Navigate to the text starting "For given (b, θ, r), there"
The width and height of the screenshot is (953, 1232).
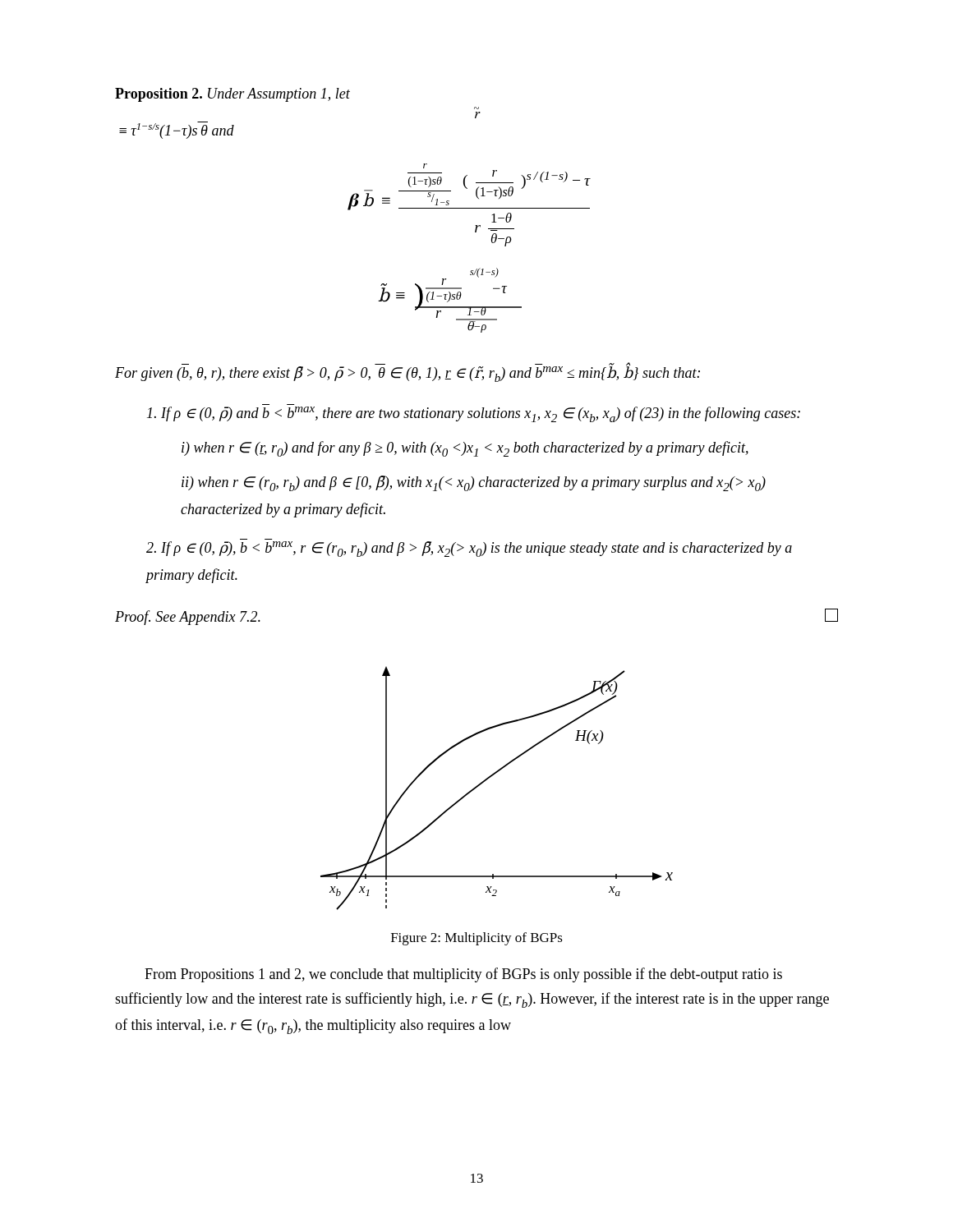408,373
